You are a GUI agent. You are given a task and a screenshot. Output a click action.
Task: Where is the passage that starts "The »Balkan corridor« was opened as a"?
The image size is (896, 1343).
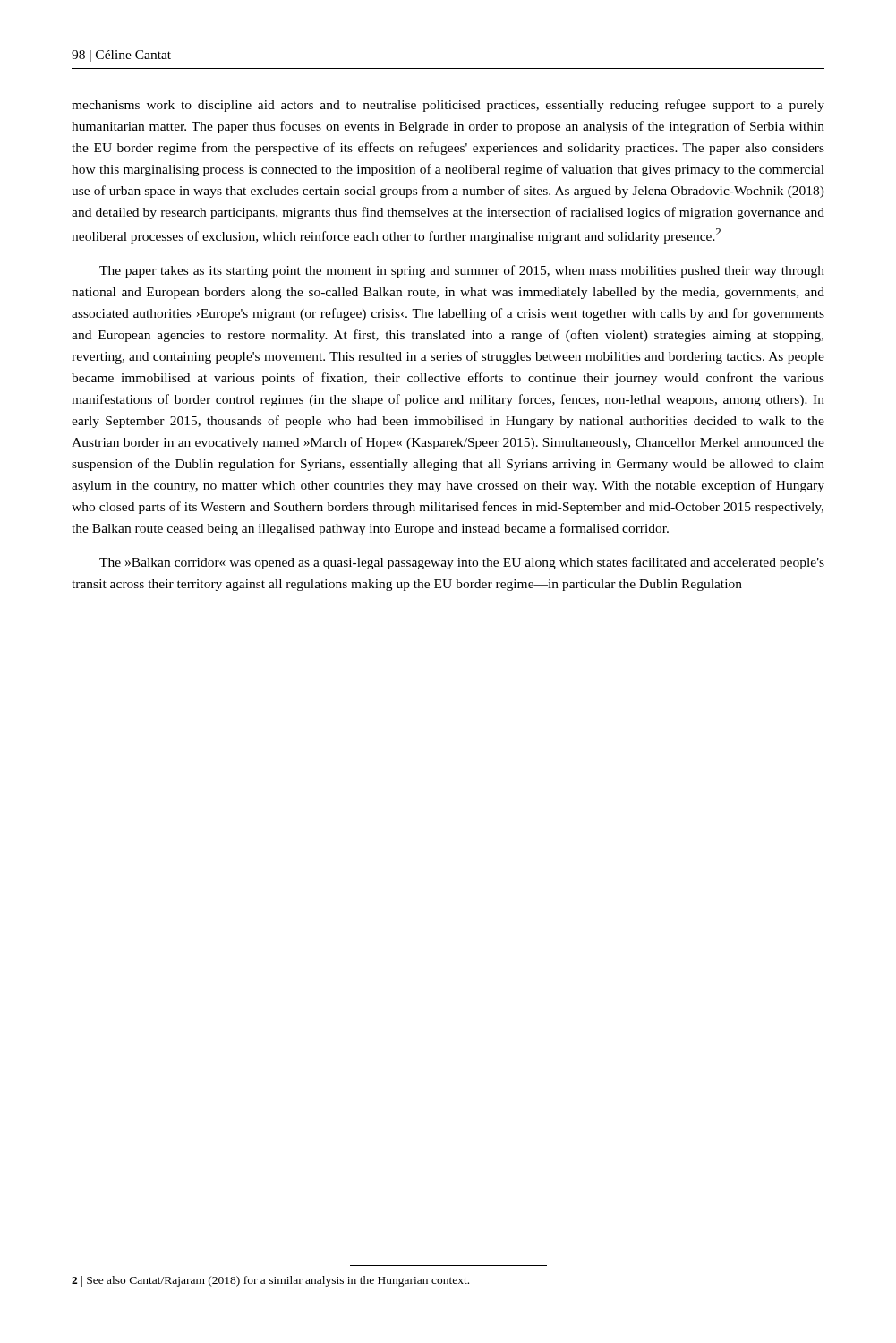click(x=448, y=573)
